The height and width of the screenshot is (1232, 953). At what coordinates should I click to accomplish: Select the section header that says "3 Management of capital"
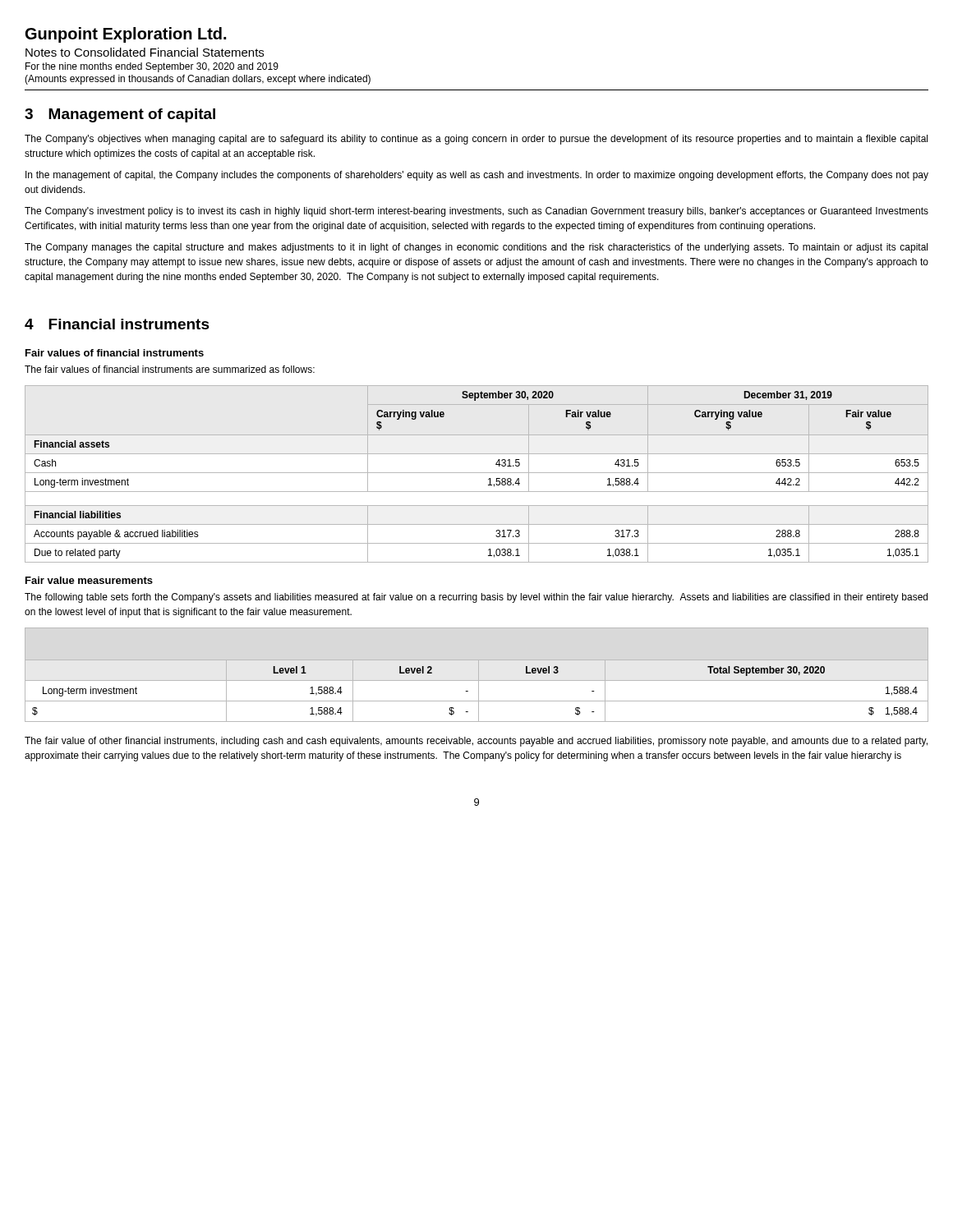point(121,114)
